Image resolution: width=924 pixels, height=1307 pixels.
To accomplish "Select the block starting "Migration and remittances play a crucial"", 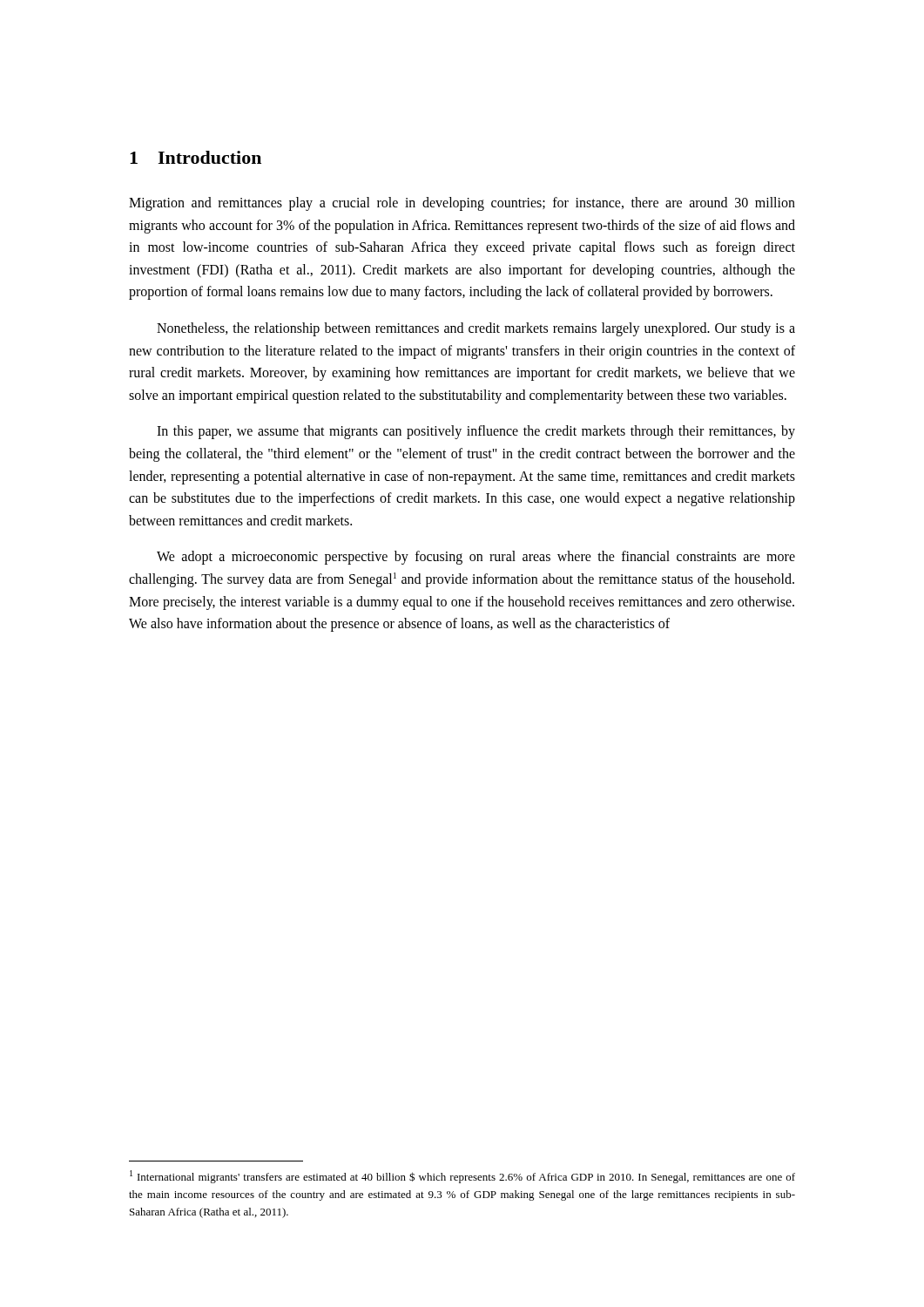I will coord(462,247).
